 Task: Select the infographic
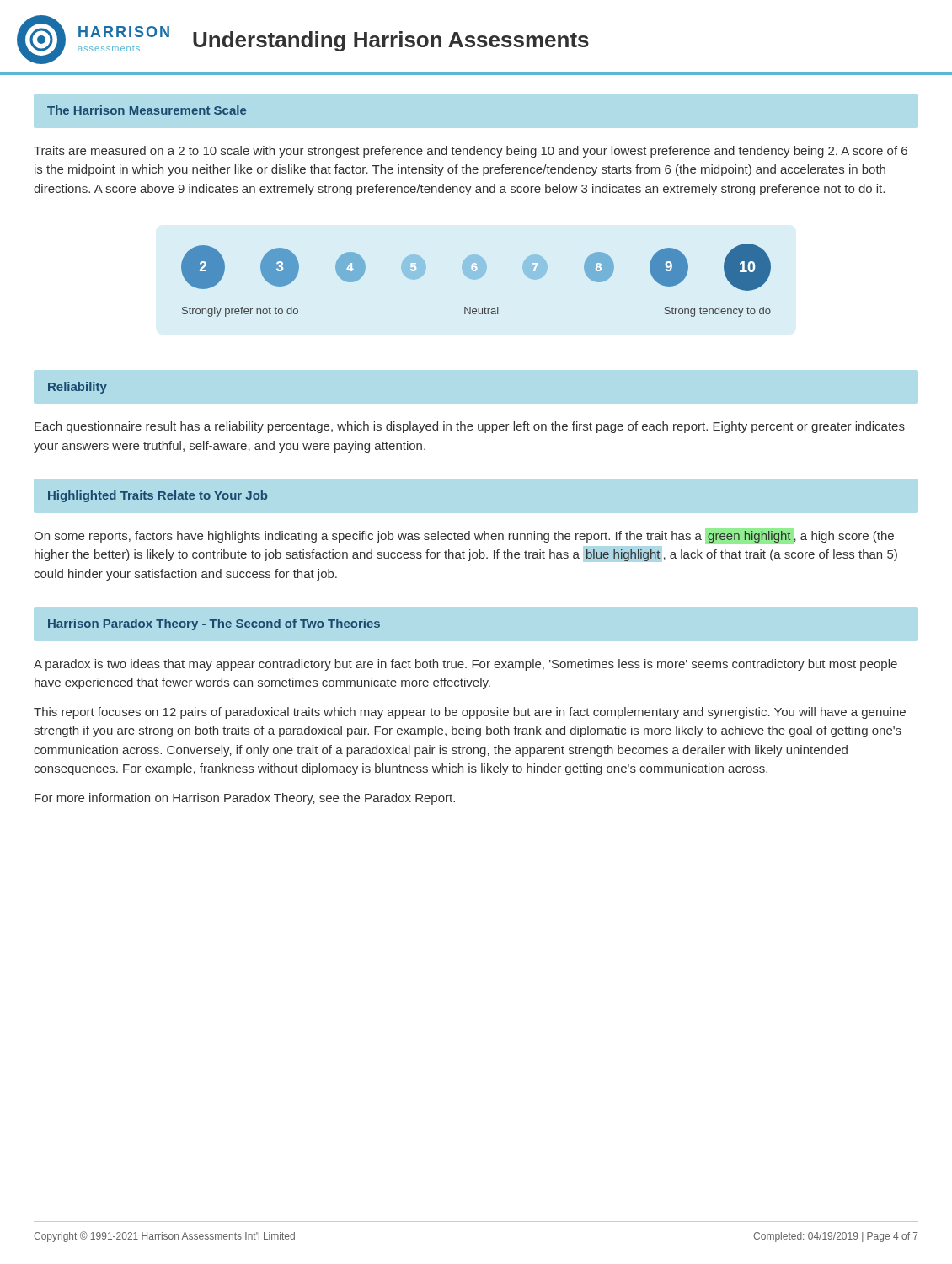476,280
